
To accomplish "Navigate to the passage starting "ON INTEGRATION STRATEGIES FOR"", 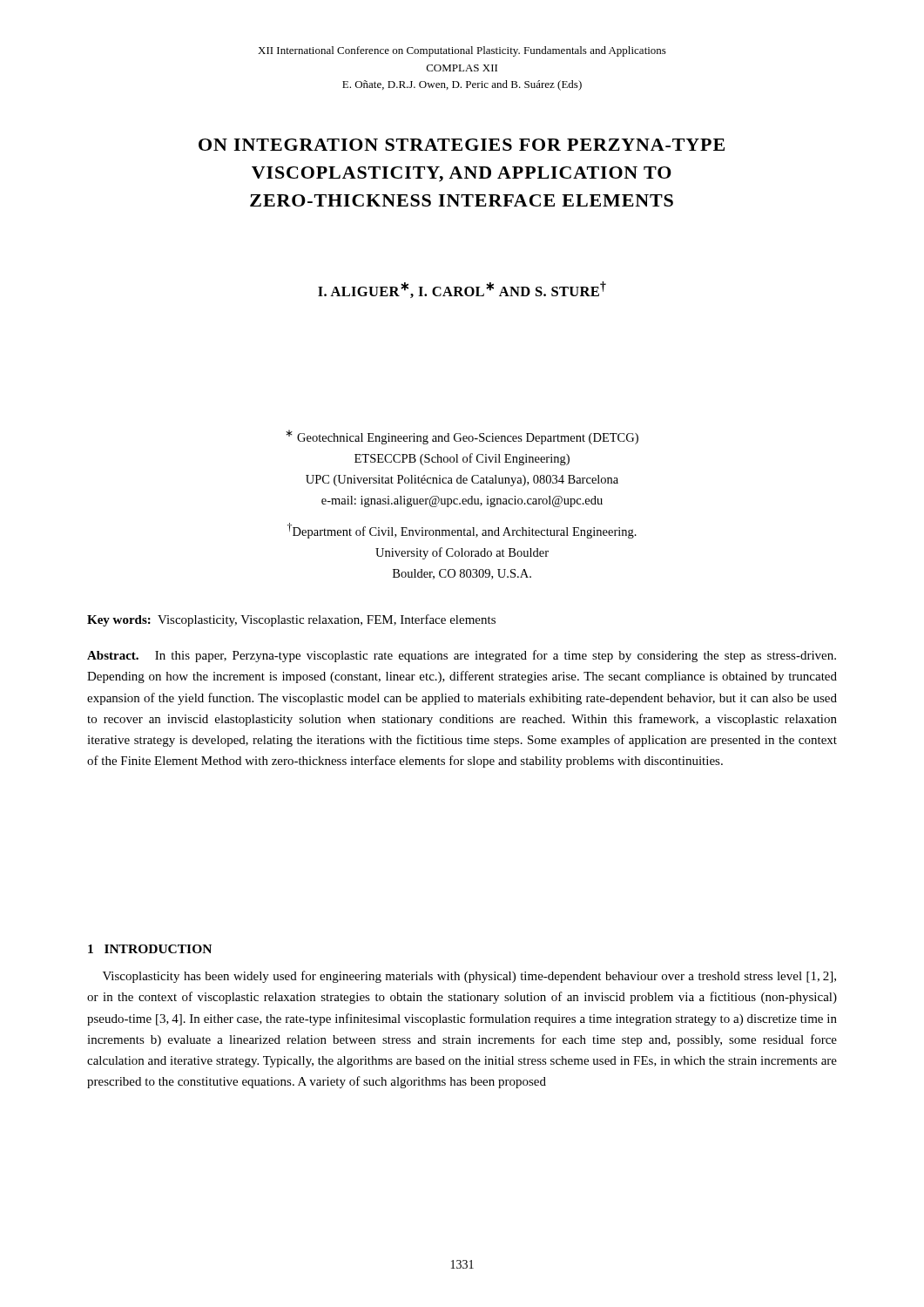I will [462, 172].
